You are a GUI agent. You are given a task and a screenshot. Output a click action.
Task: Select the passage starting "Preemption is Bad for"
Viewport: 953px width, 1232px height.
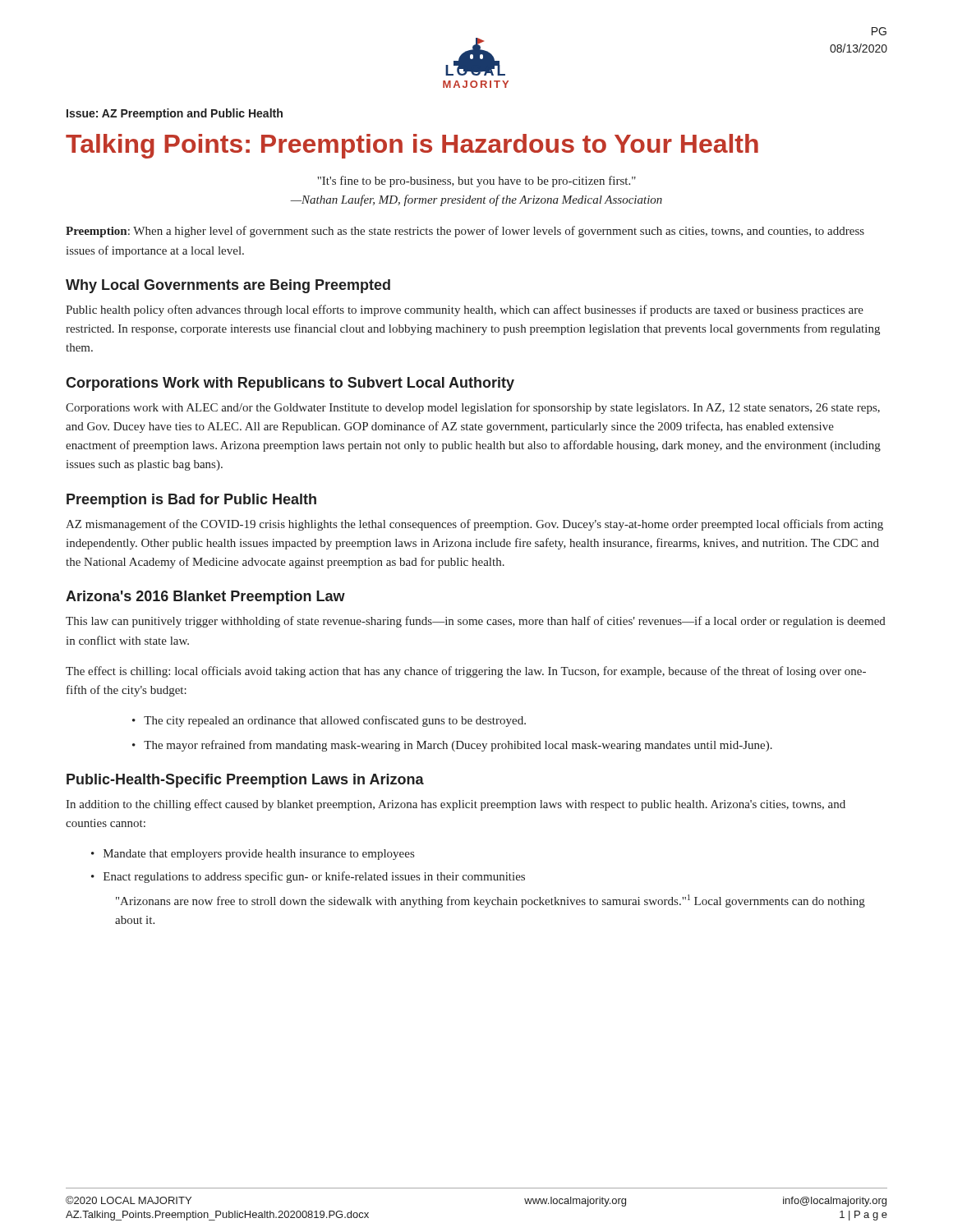point(191,499)
